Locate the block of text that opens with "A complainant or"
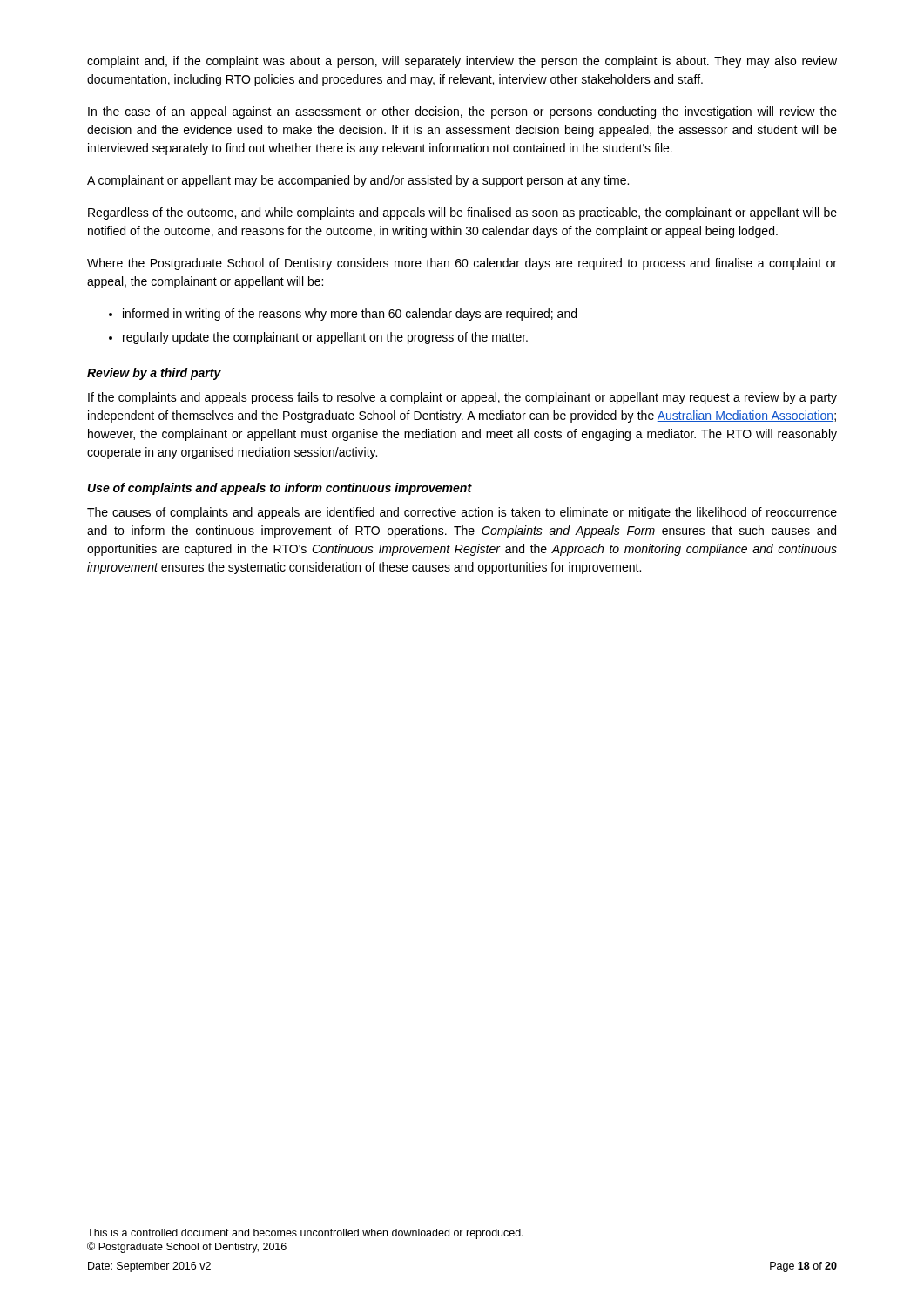Image resolution: width=924 pixels, height=1307 pixels. click(359, 180)
